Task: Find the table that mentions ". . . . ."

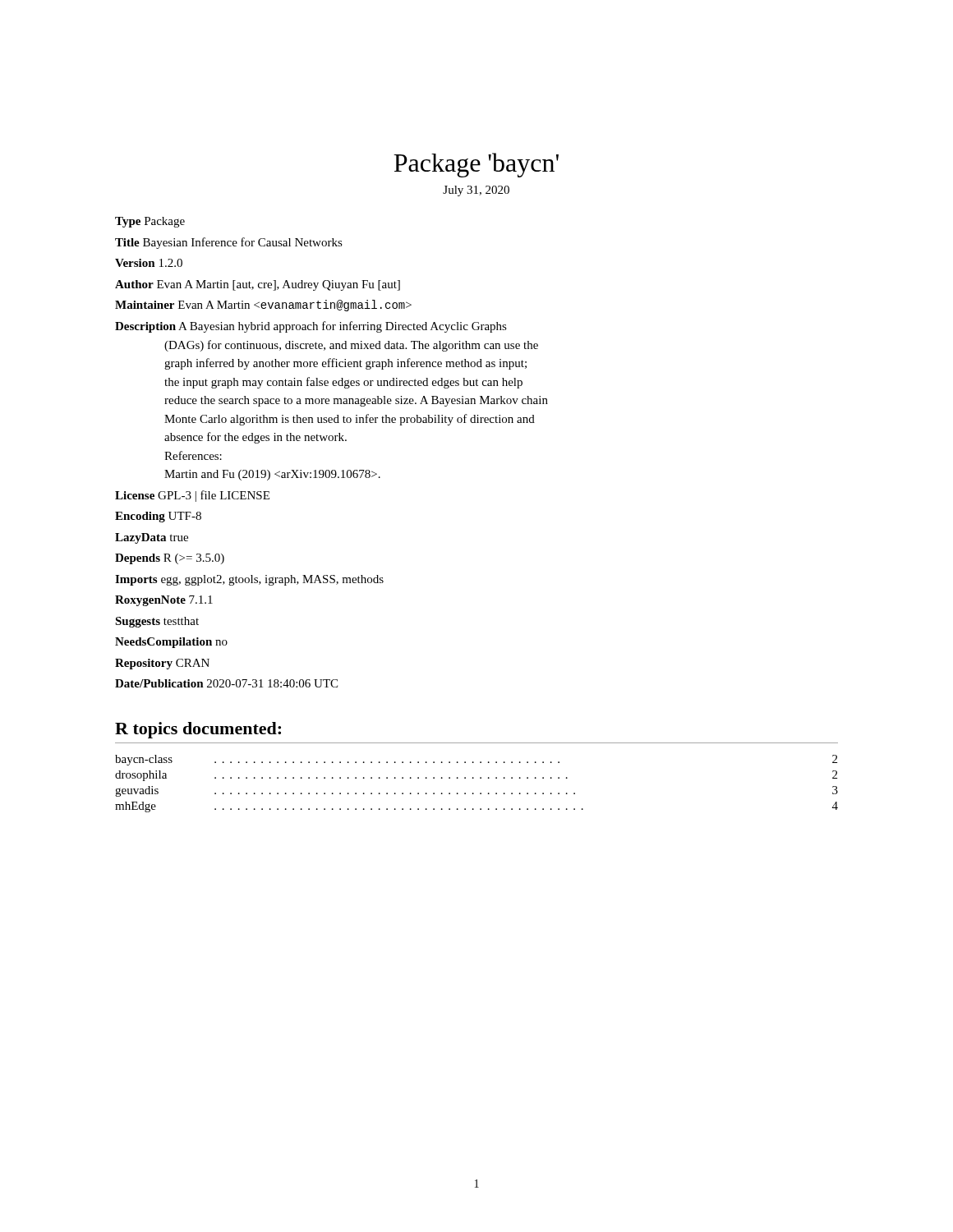Action: pyautogui.click(x=476, y=782)
